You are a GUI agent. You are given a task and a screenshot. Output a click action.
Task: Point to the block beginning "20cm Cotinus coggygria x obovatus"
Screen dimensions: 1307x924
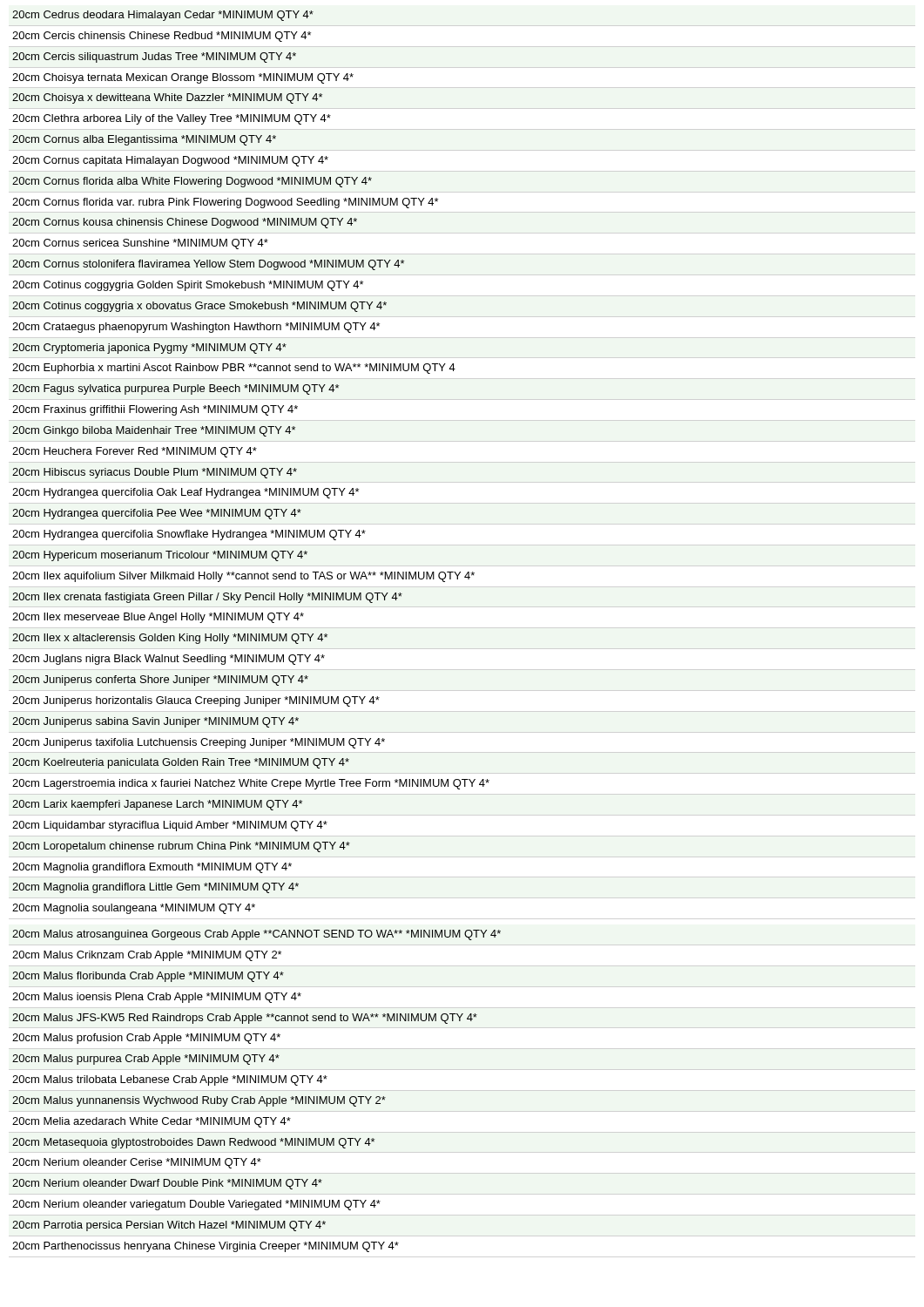coord(200,305)
